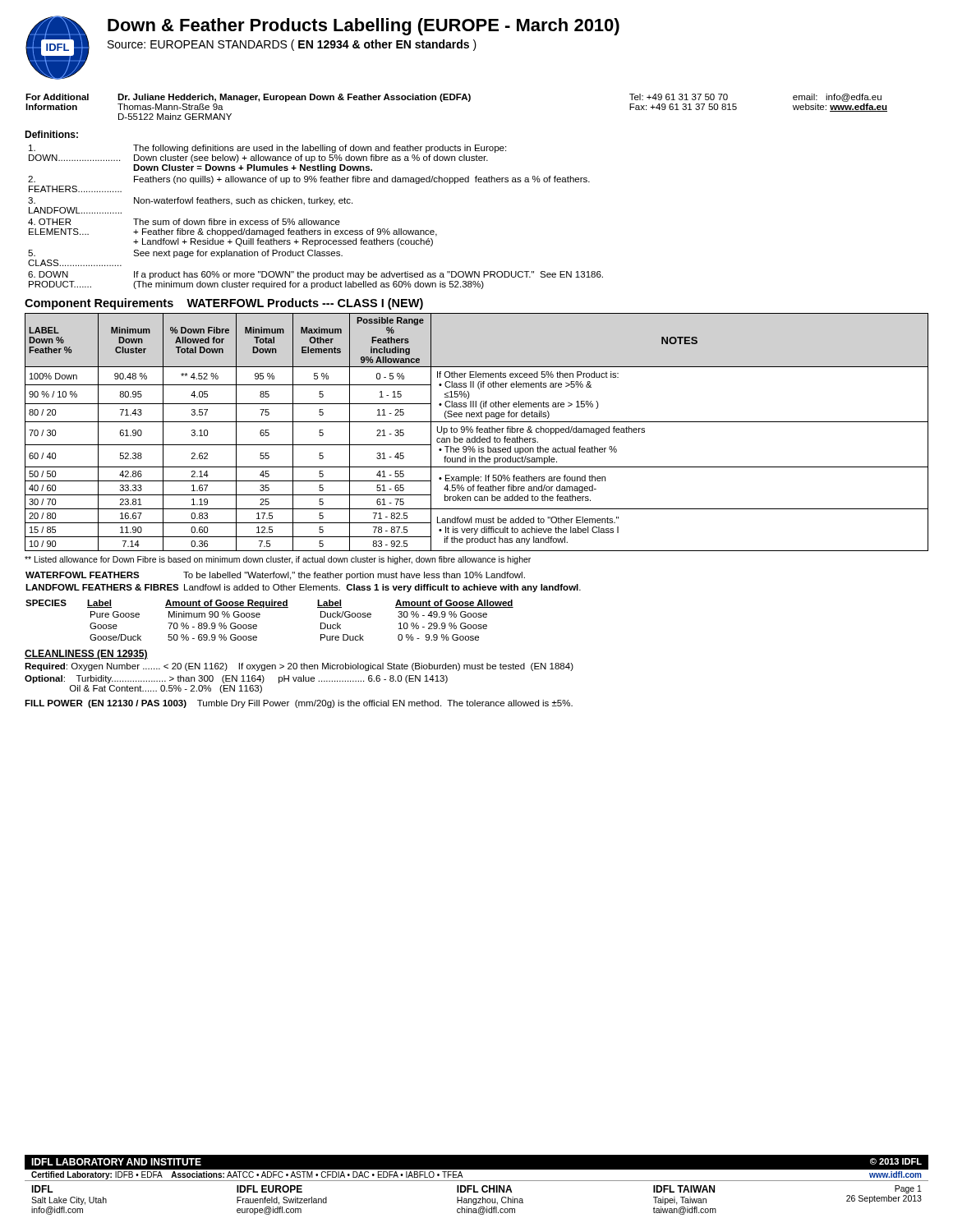
Task: Locate the text block starting "4. OTHER ELEMENTS"
Action: coord(59,227)
